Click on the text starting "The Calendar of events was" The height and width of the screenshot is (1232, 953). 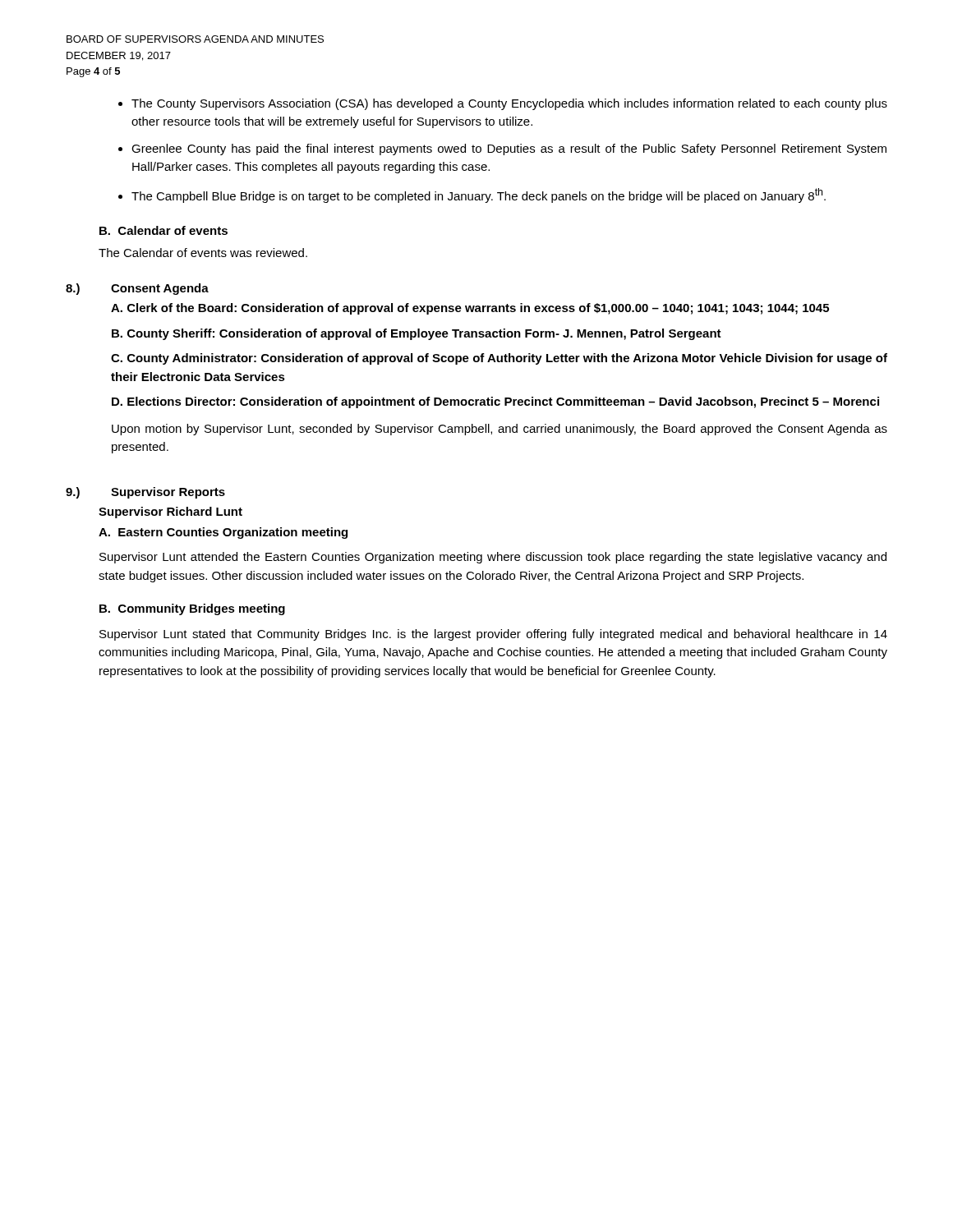203,253
